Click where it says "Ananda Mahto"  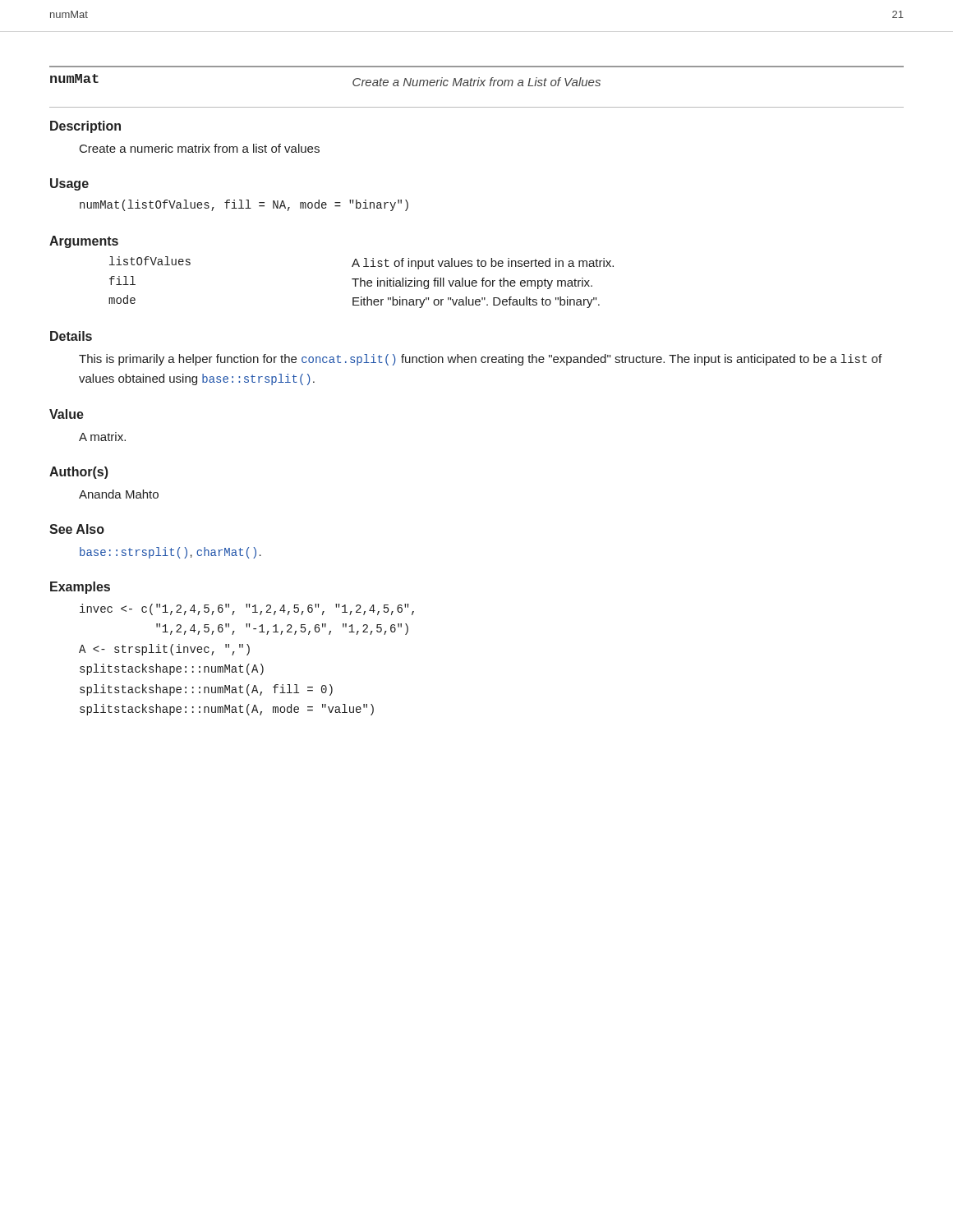[119, 494]
